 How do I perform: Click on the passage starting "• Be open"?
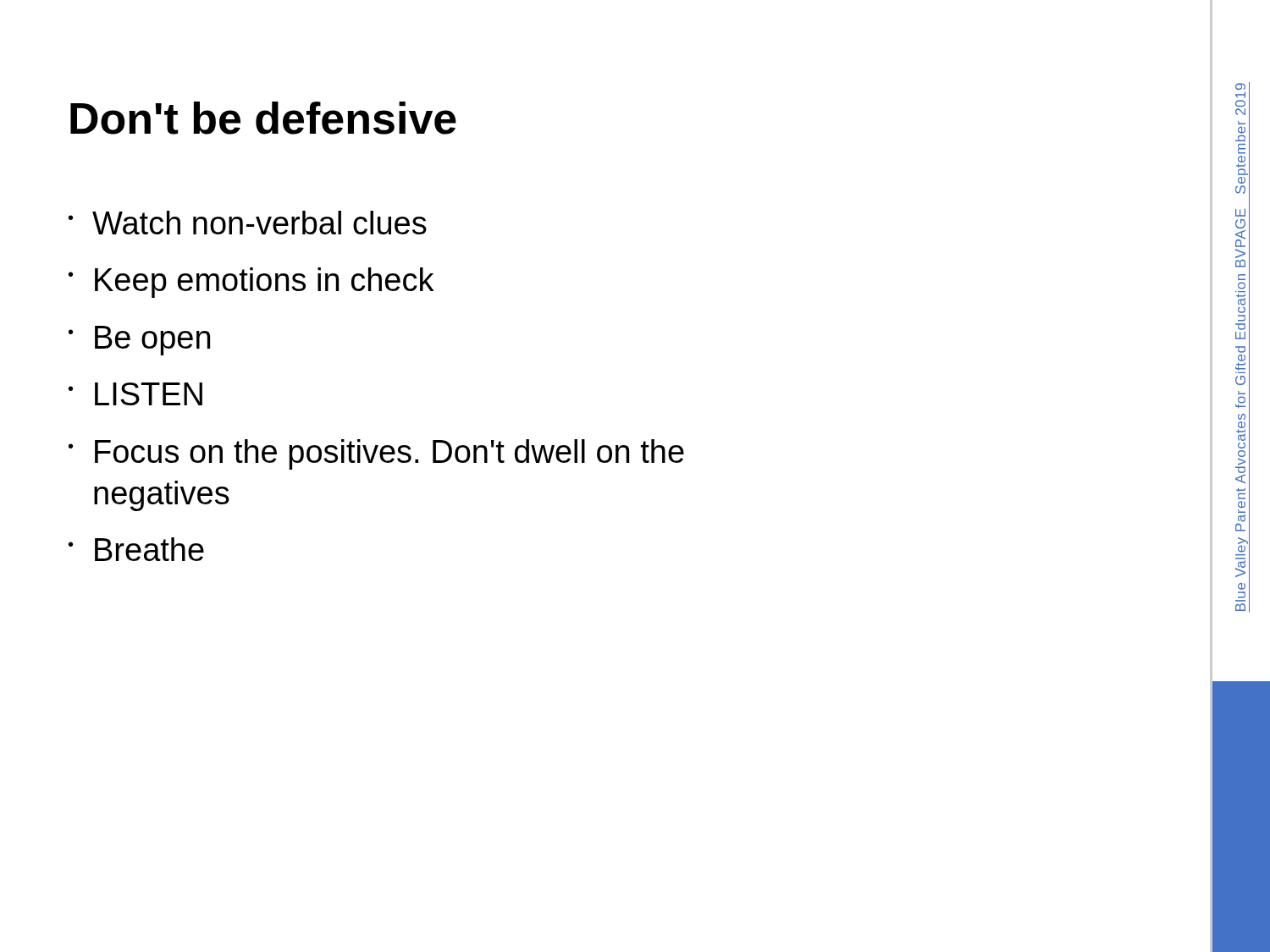coord(140,338)
